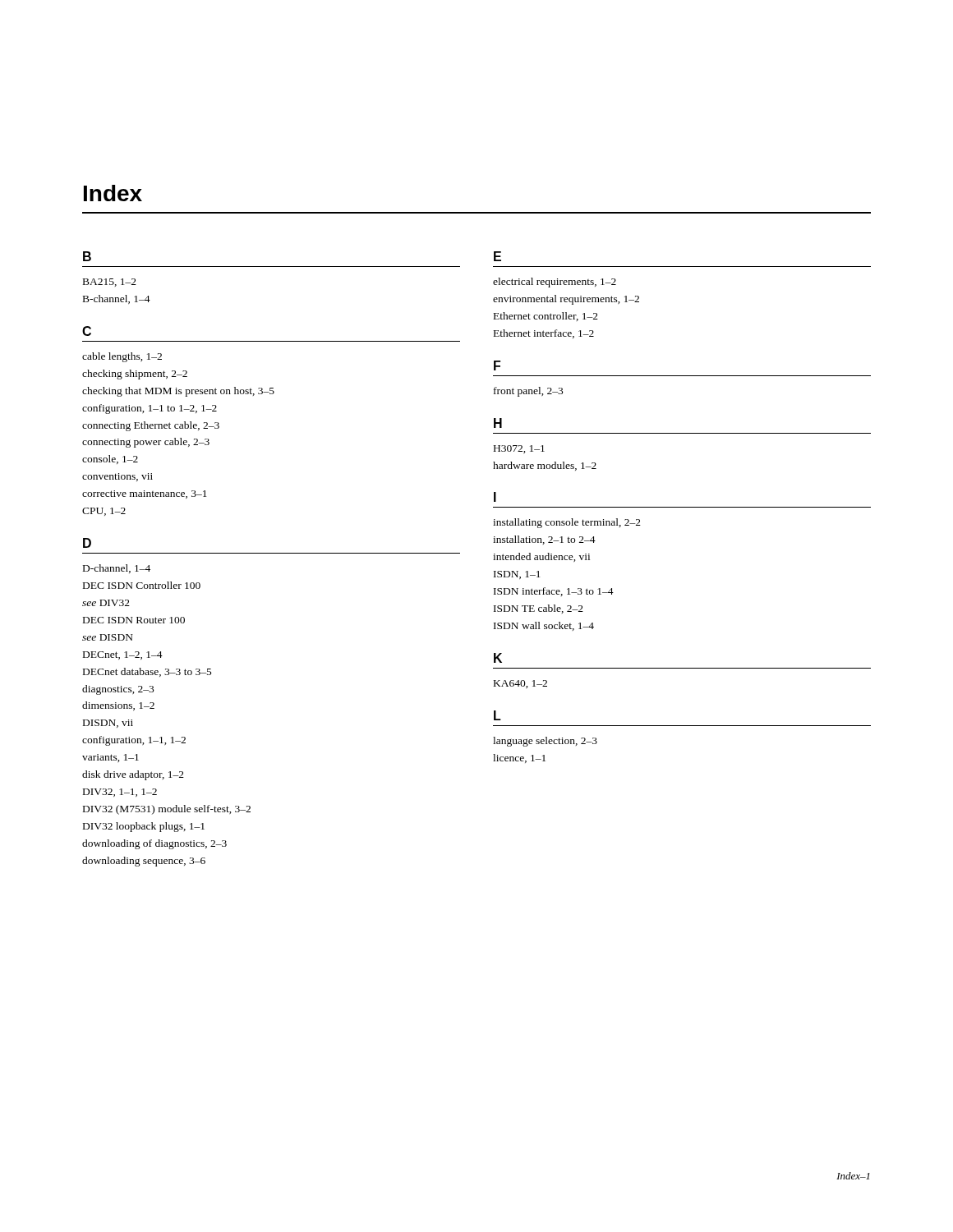
Task: Locate the text "ISDN wall socket, 1–4"
Action: 544,626
